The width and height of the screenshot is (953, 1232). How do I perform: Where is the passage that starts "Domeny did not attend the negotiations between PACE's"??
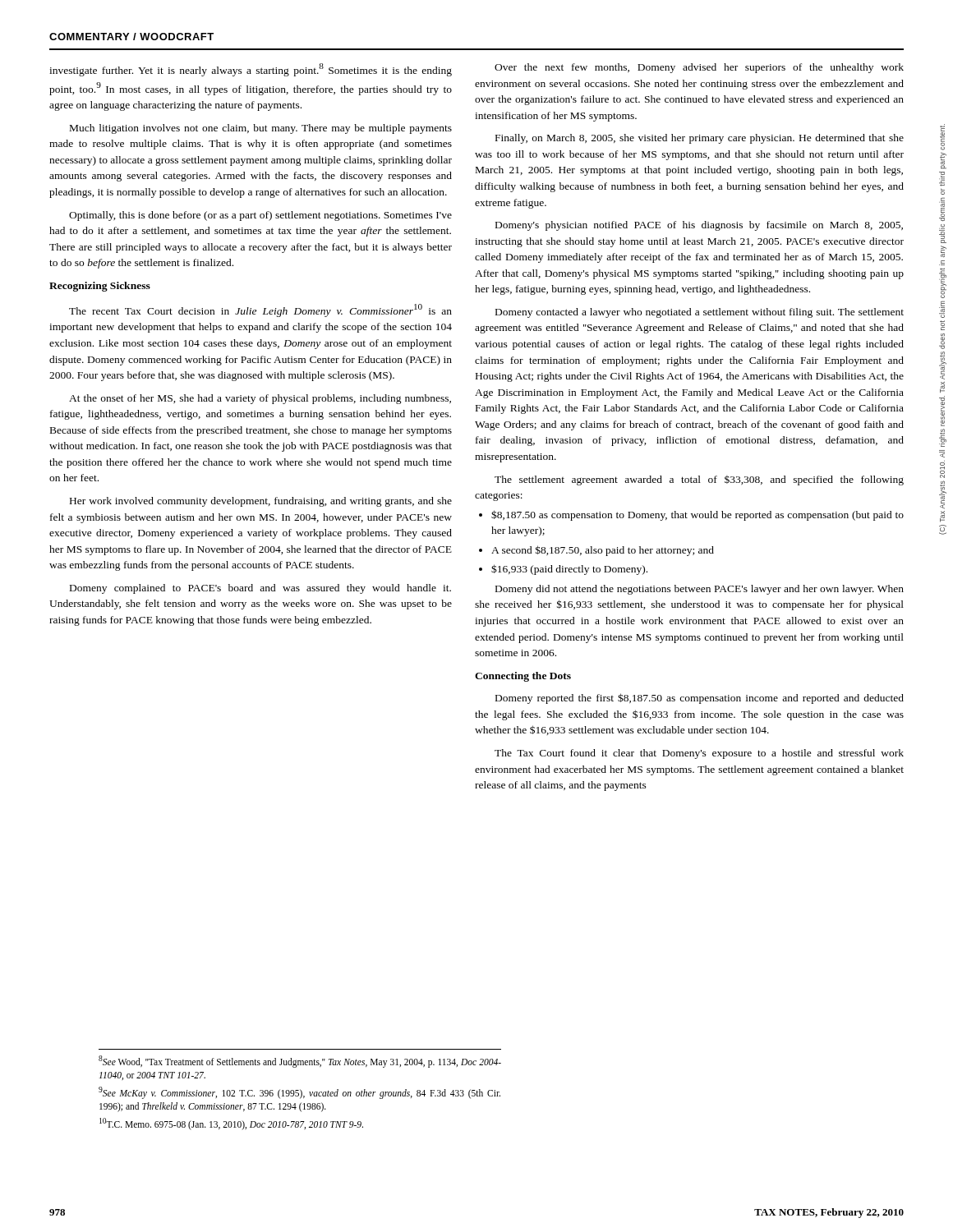pos(689,621)
